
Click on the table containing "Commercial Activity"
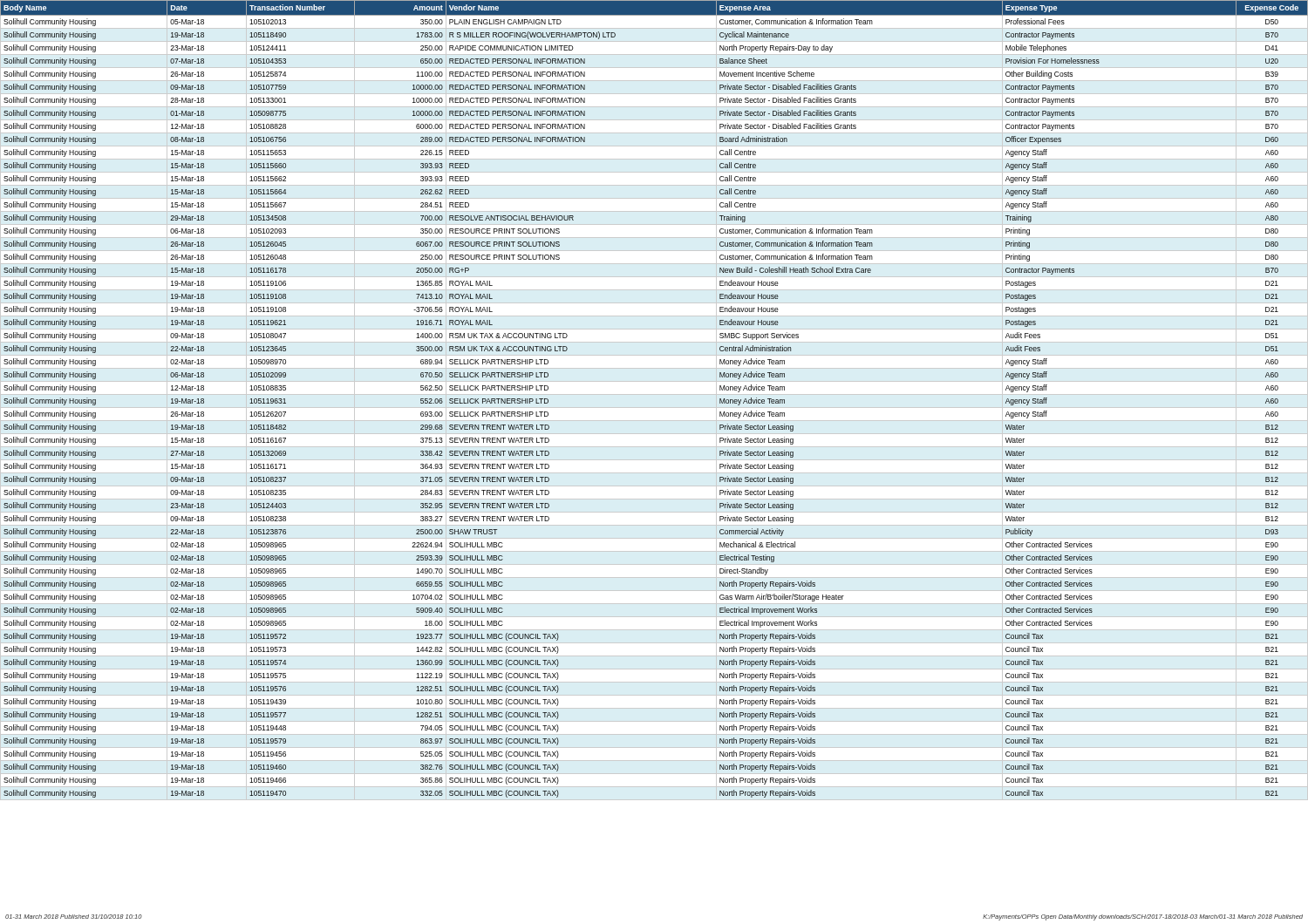tap(654, 400)
